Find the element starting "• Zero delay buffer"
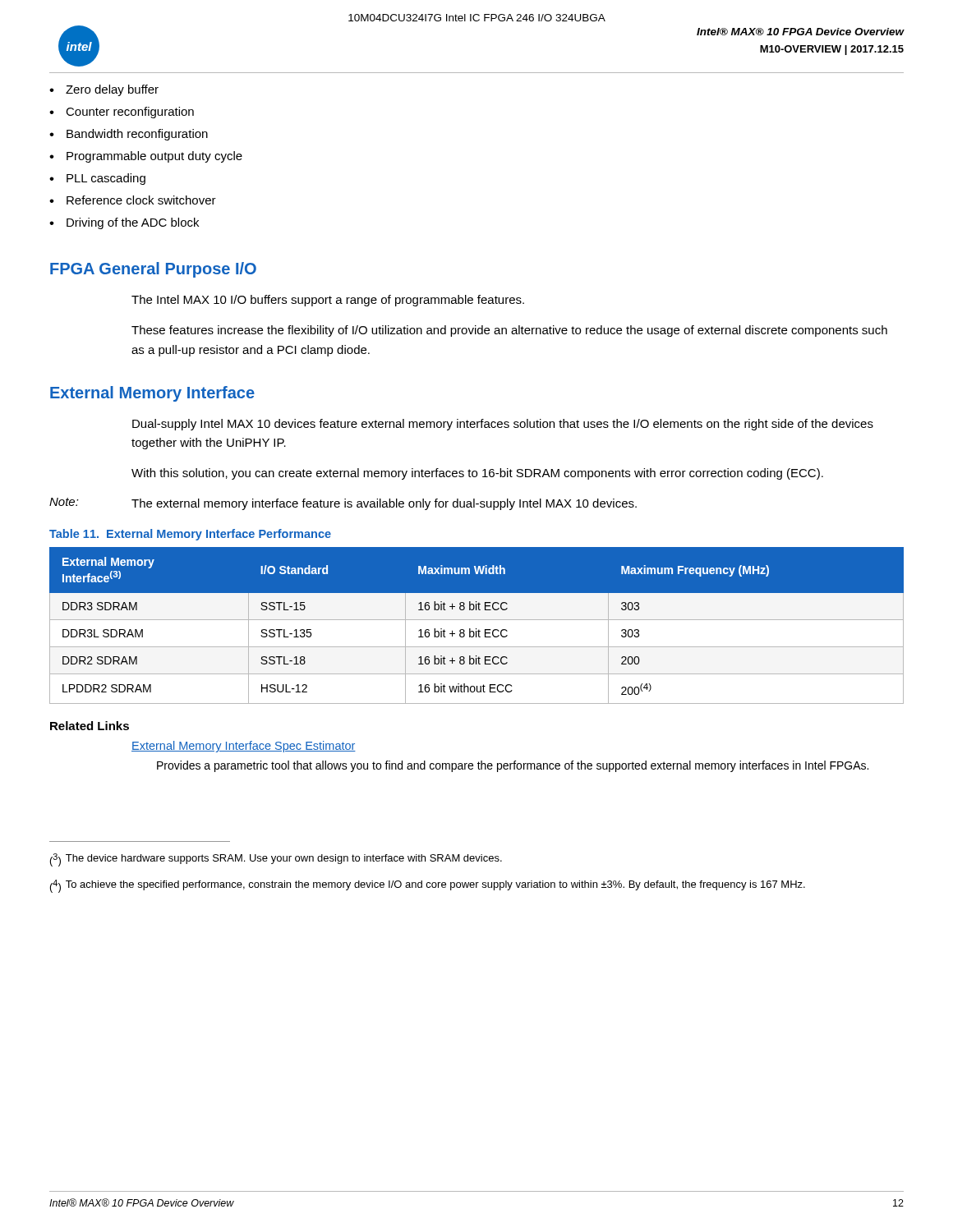This screenshot has height=1232, width=953. point(104,90)
